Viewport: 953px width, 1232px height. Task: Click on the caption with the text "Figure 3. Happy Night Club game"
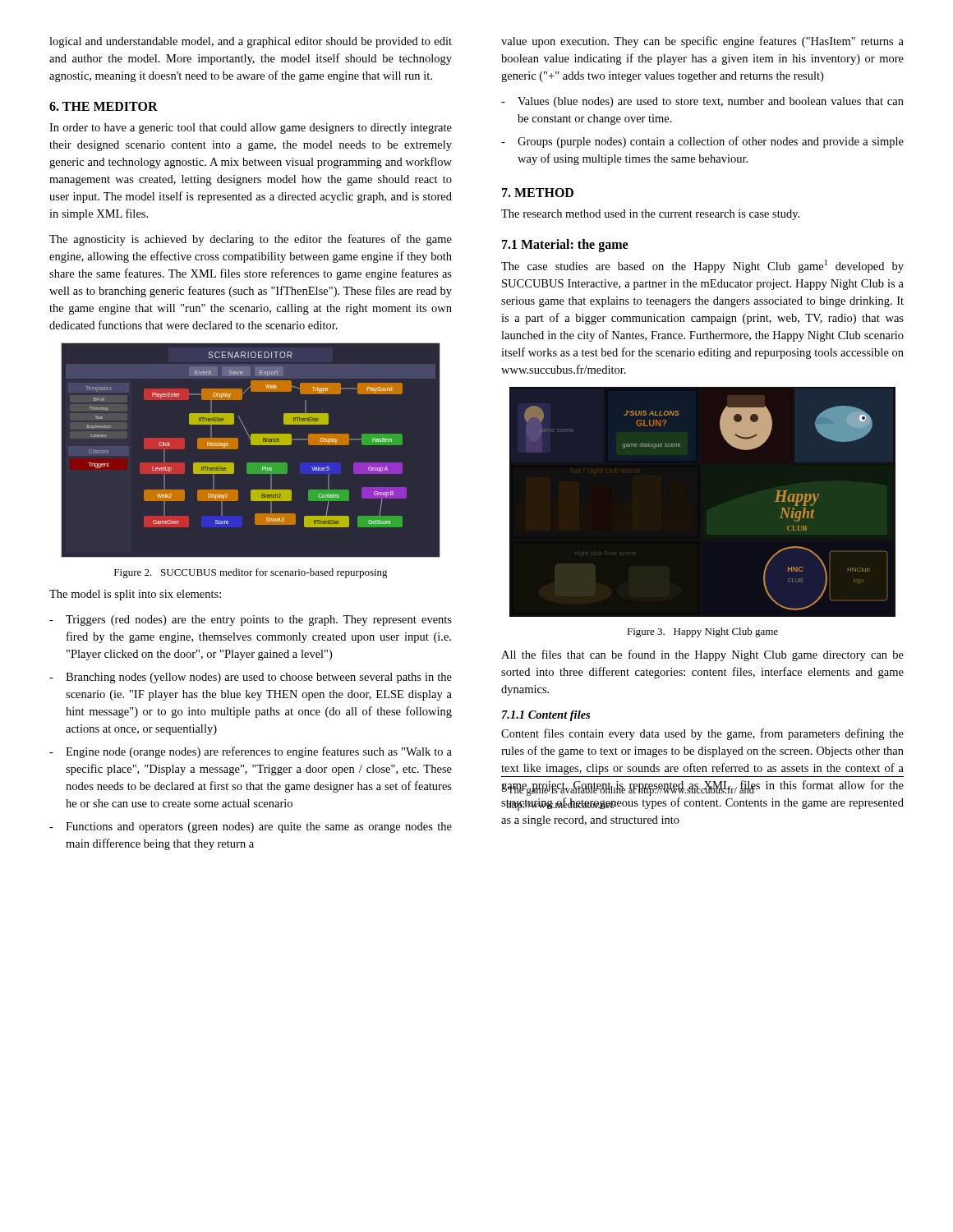(702, 631)
